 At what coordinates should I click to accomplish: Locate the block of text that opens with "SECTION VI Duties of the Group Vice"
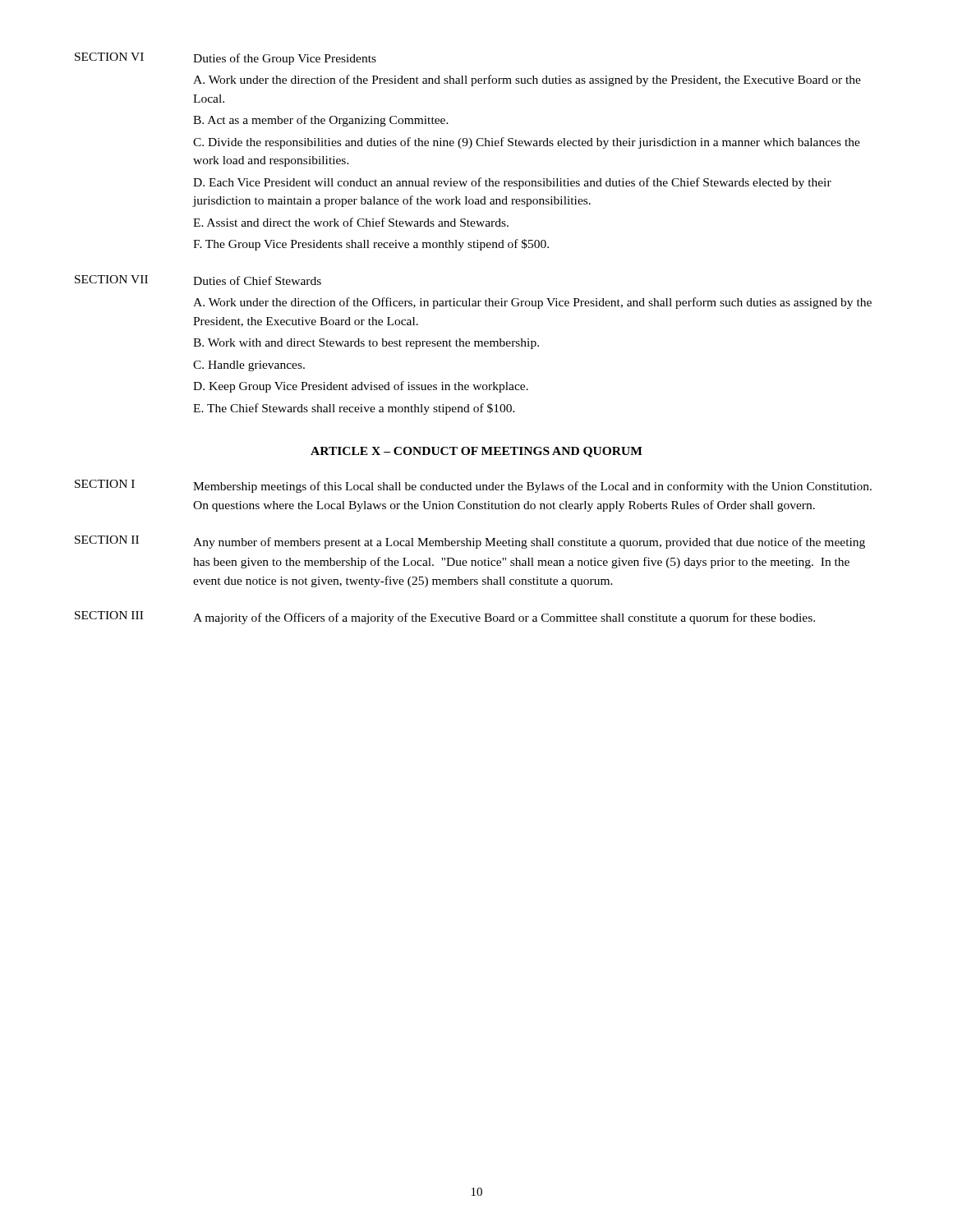pyautogui.click(x=476, y=153)
